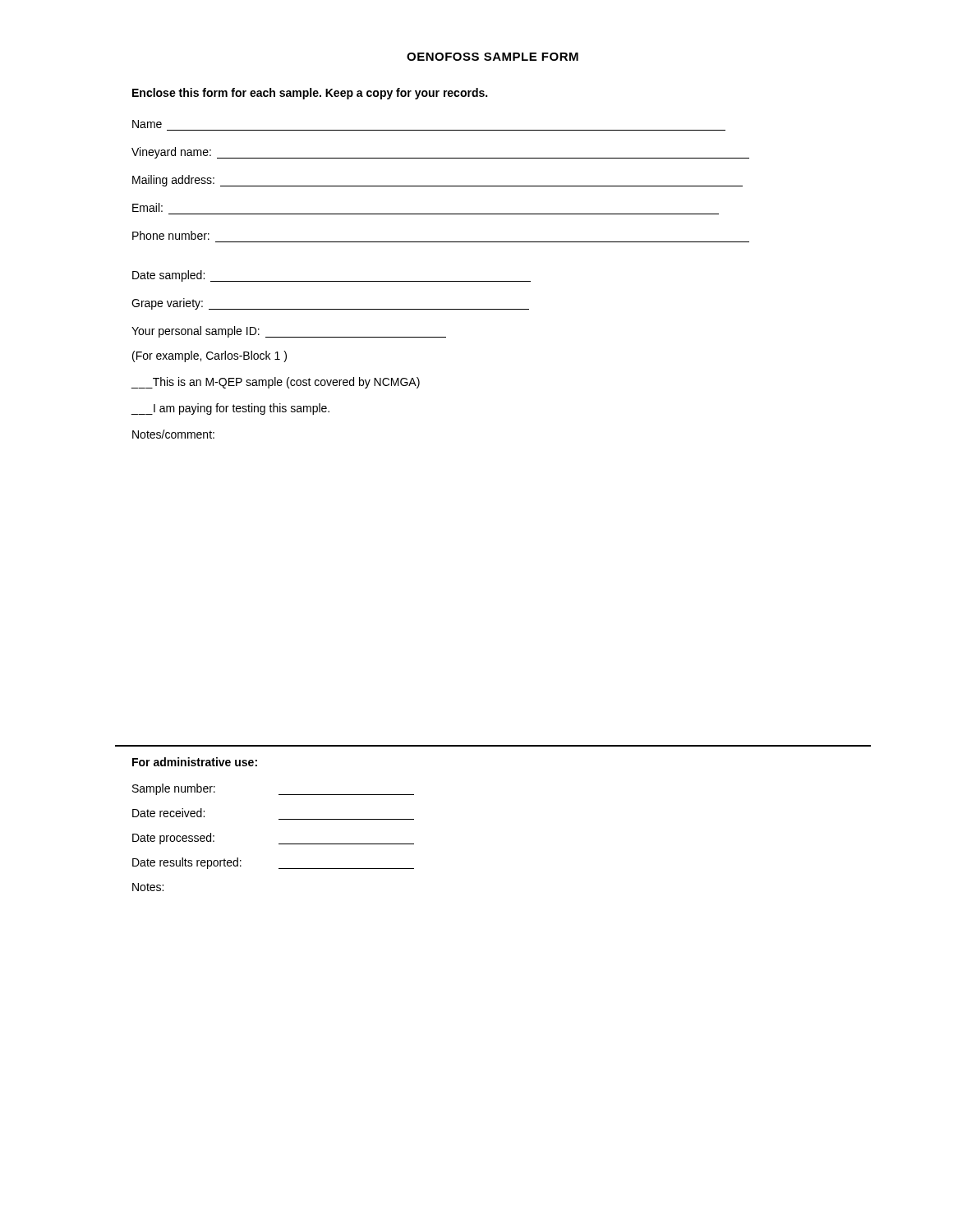Locate the element starting "Your personal sample"
This screenshot has width=953, height=1232.
289,331
